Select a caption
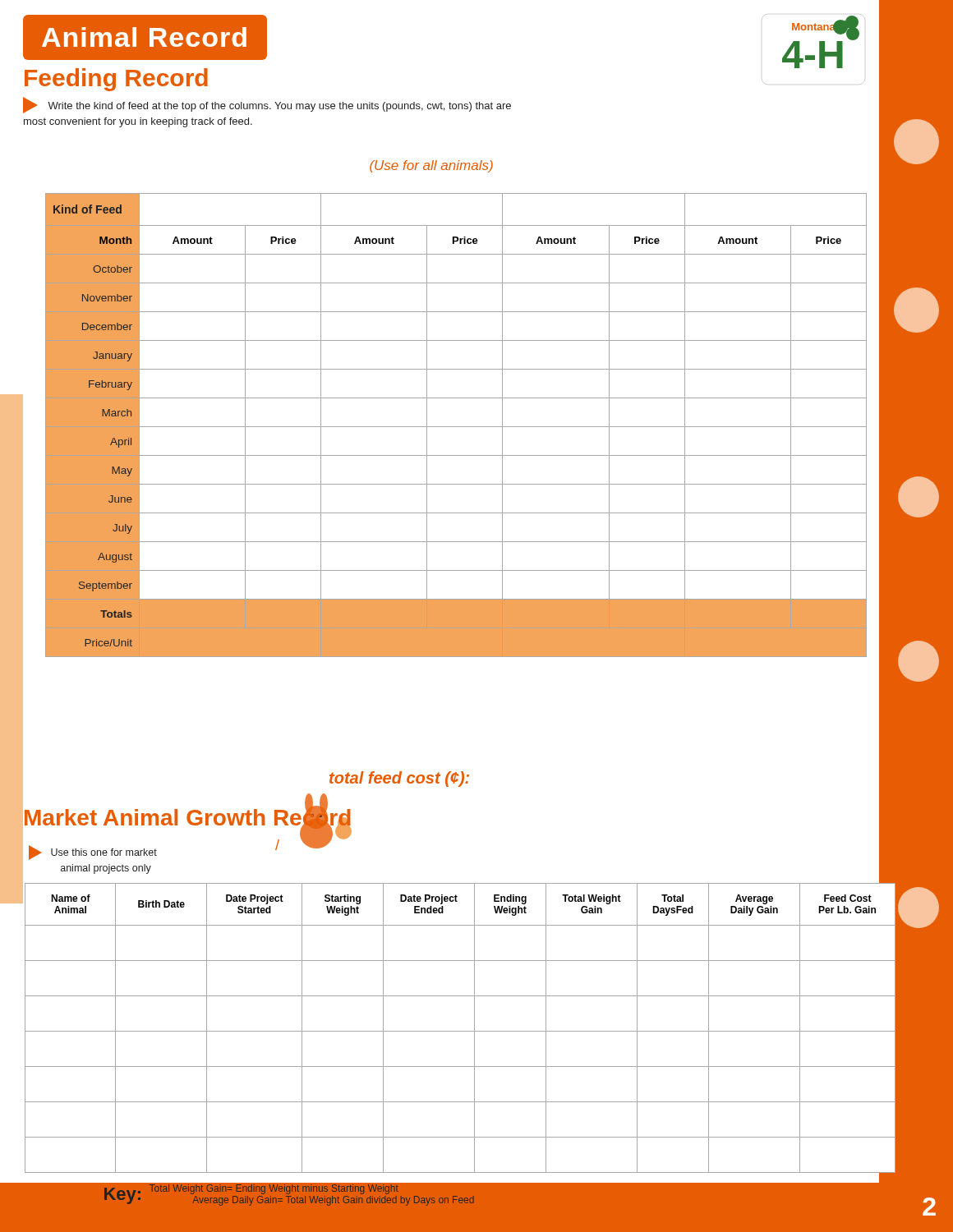 click(431, 166)
